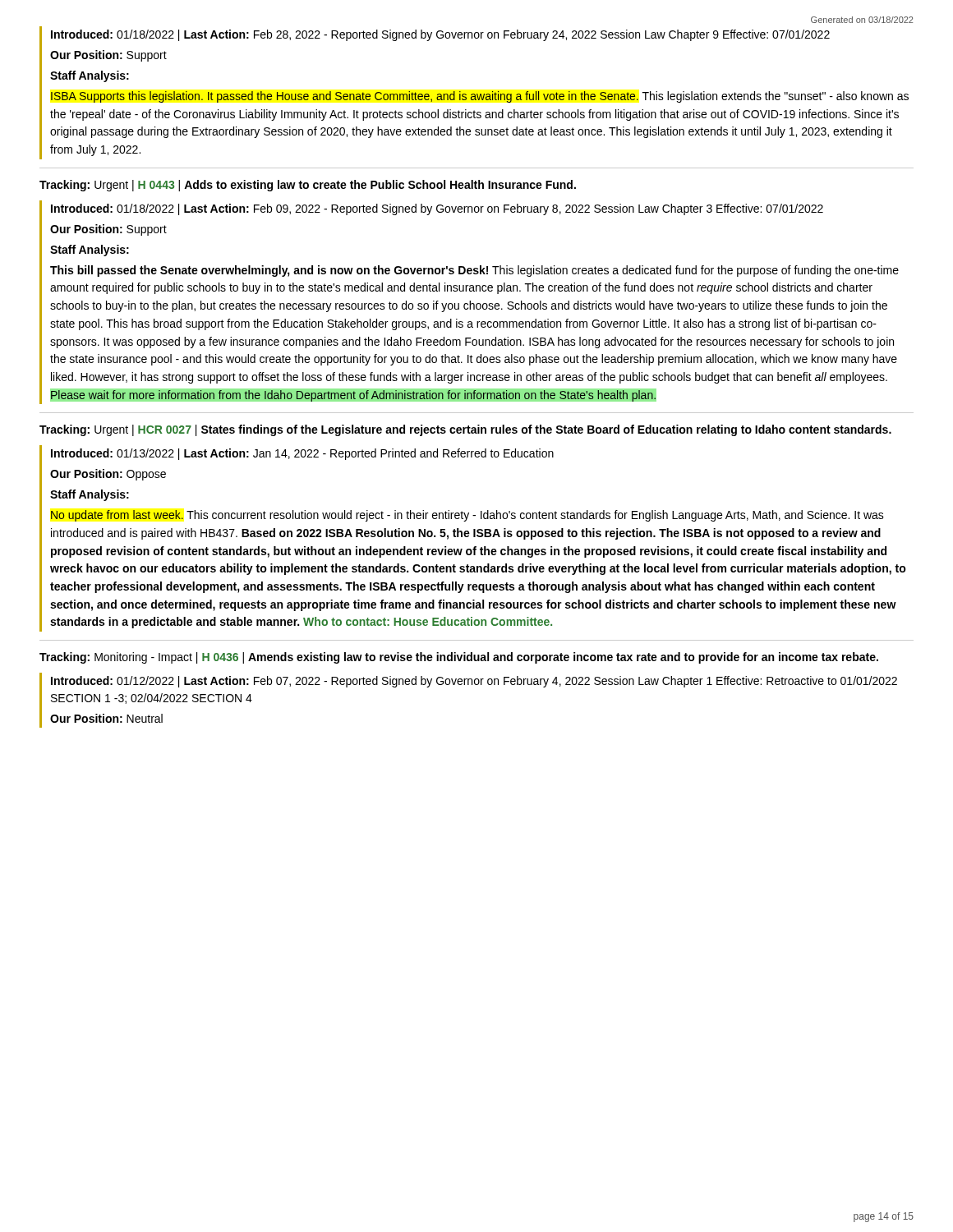
Task: Select the text block that says "No update from"
Action: coord(478,569)
